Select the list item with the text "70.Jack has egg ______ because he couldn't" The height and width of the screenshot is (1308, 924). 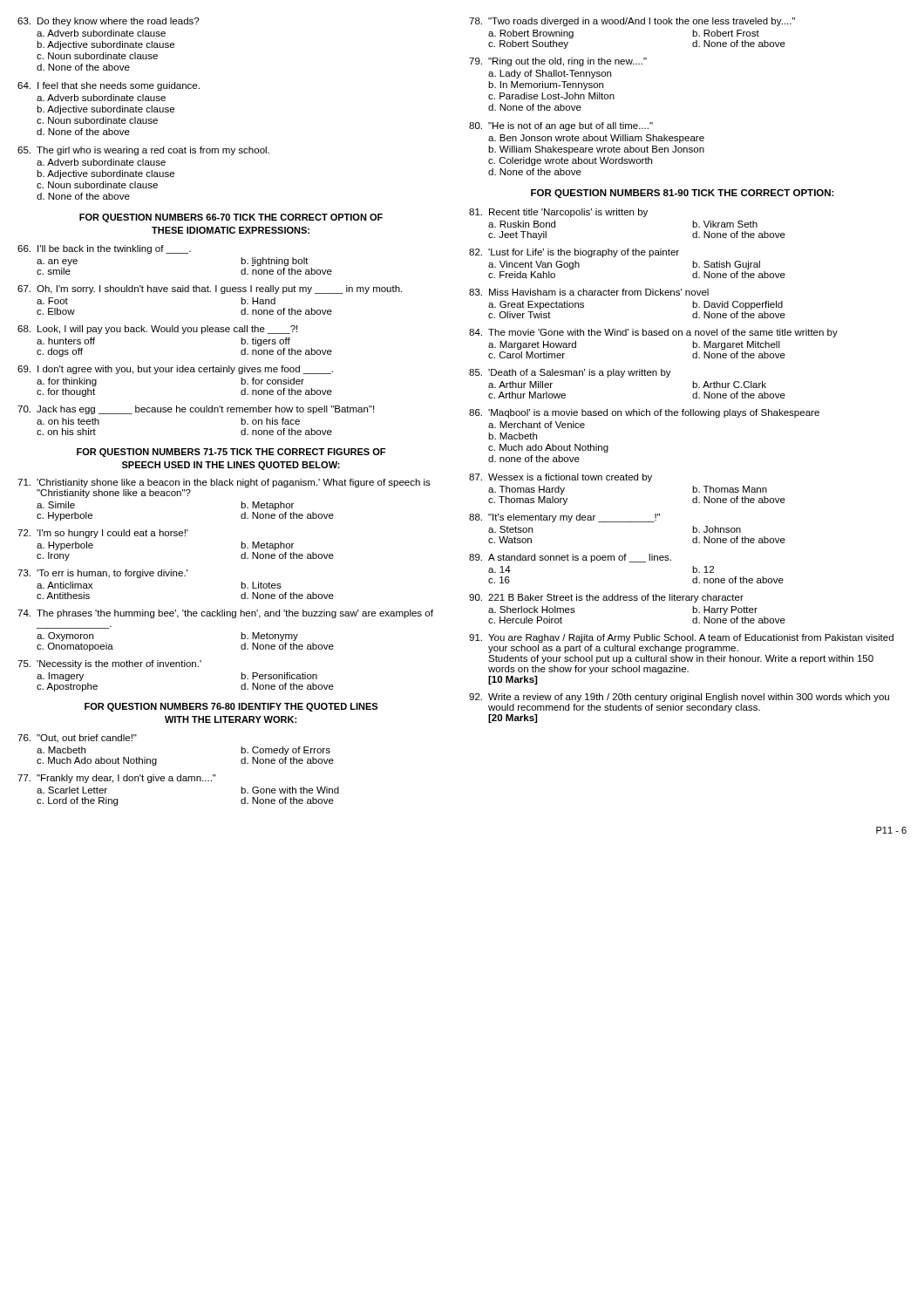point(231,420)
